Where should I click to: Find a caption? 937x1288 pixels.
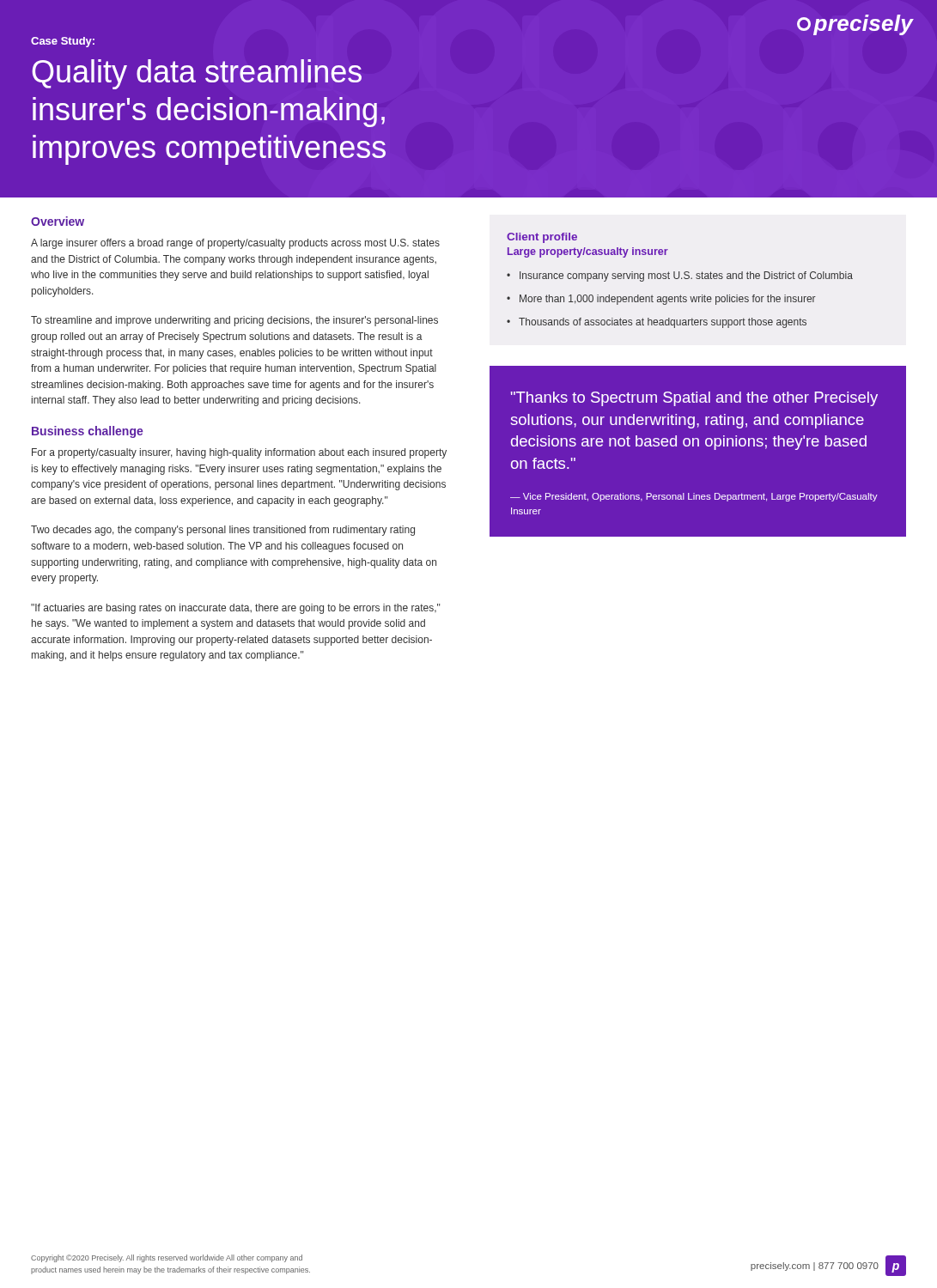click(63, 41)
